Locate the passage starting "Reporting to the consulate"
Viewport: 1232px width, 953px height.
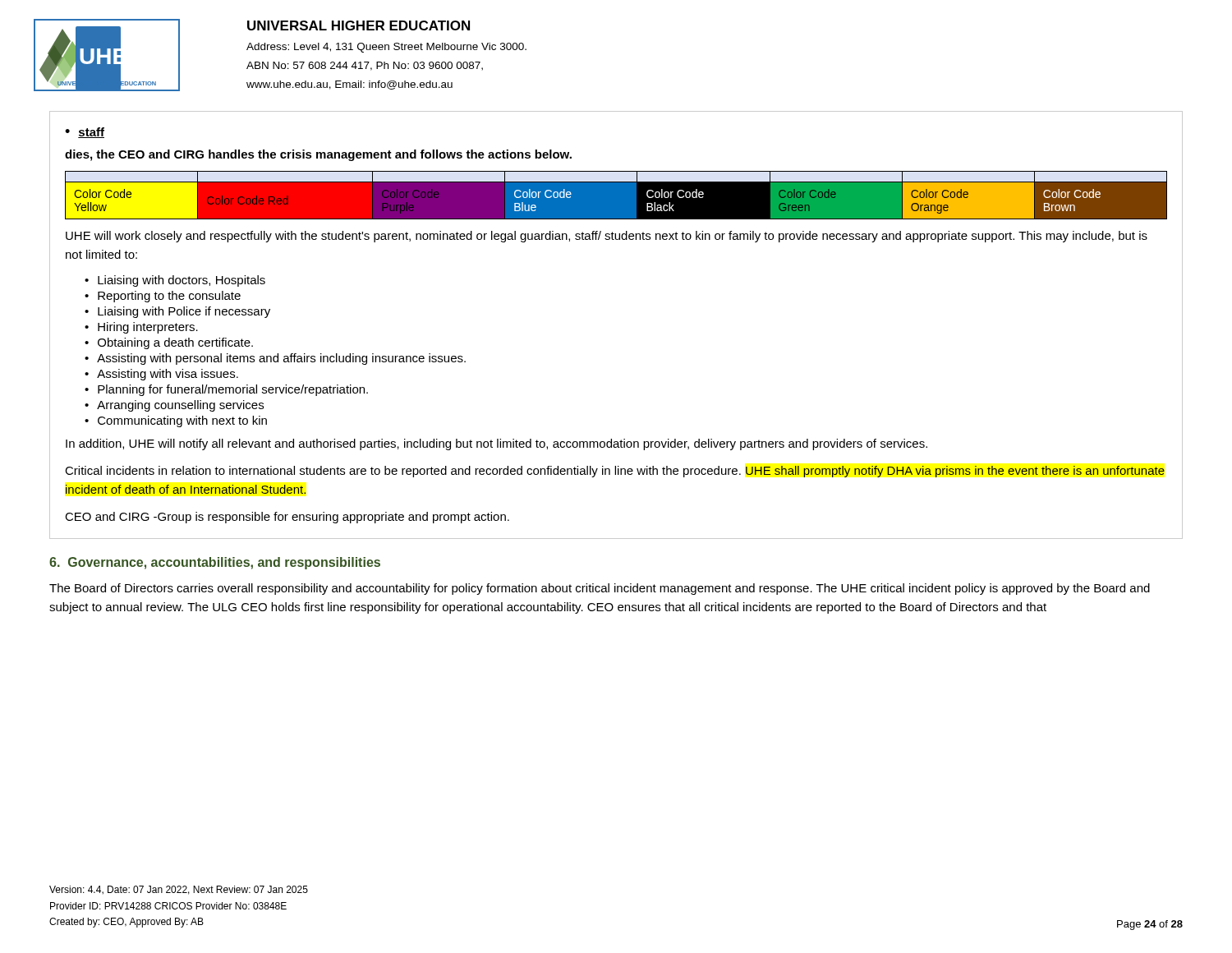click(169, 295)
